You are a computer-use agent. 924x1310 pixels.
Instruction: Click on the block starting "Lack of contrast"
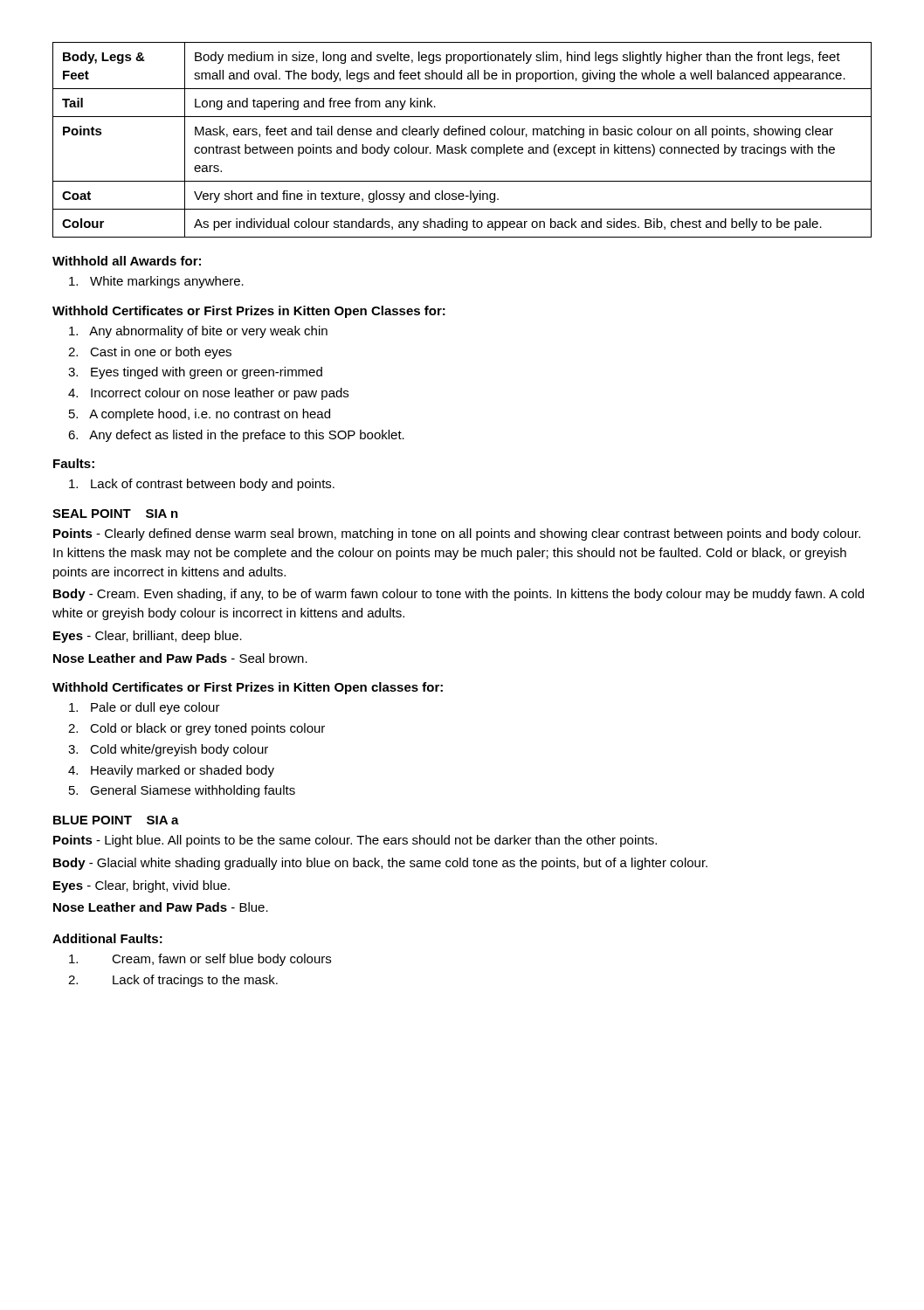coord(202,484)
